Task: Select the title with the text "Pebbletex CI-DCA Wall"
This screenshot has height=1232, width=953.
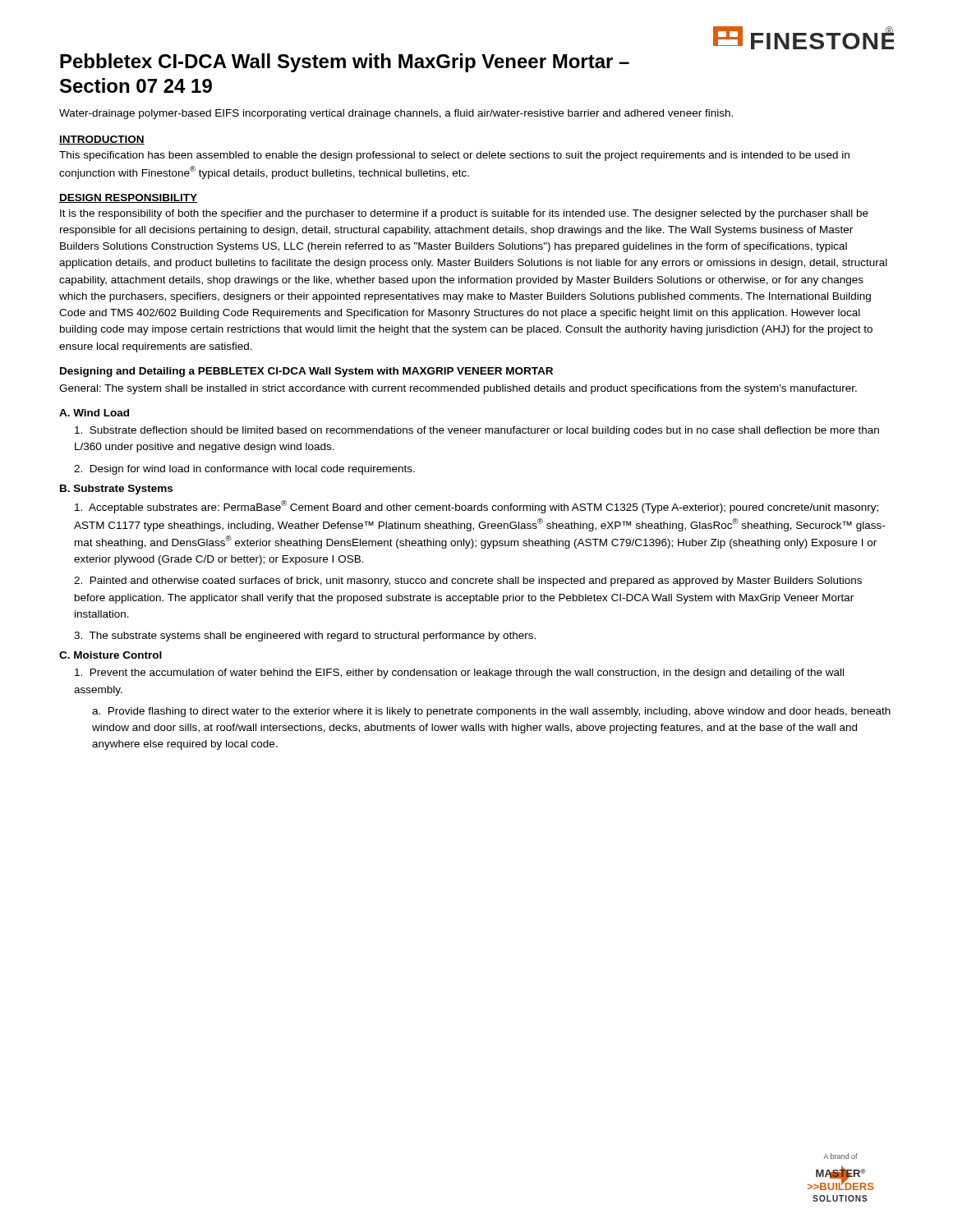Action: tap(476, 74)
